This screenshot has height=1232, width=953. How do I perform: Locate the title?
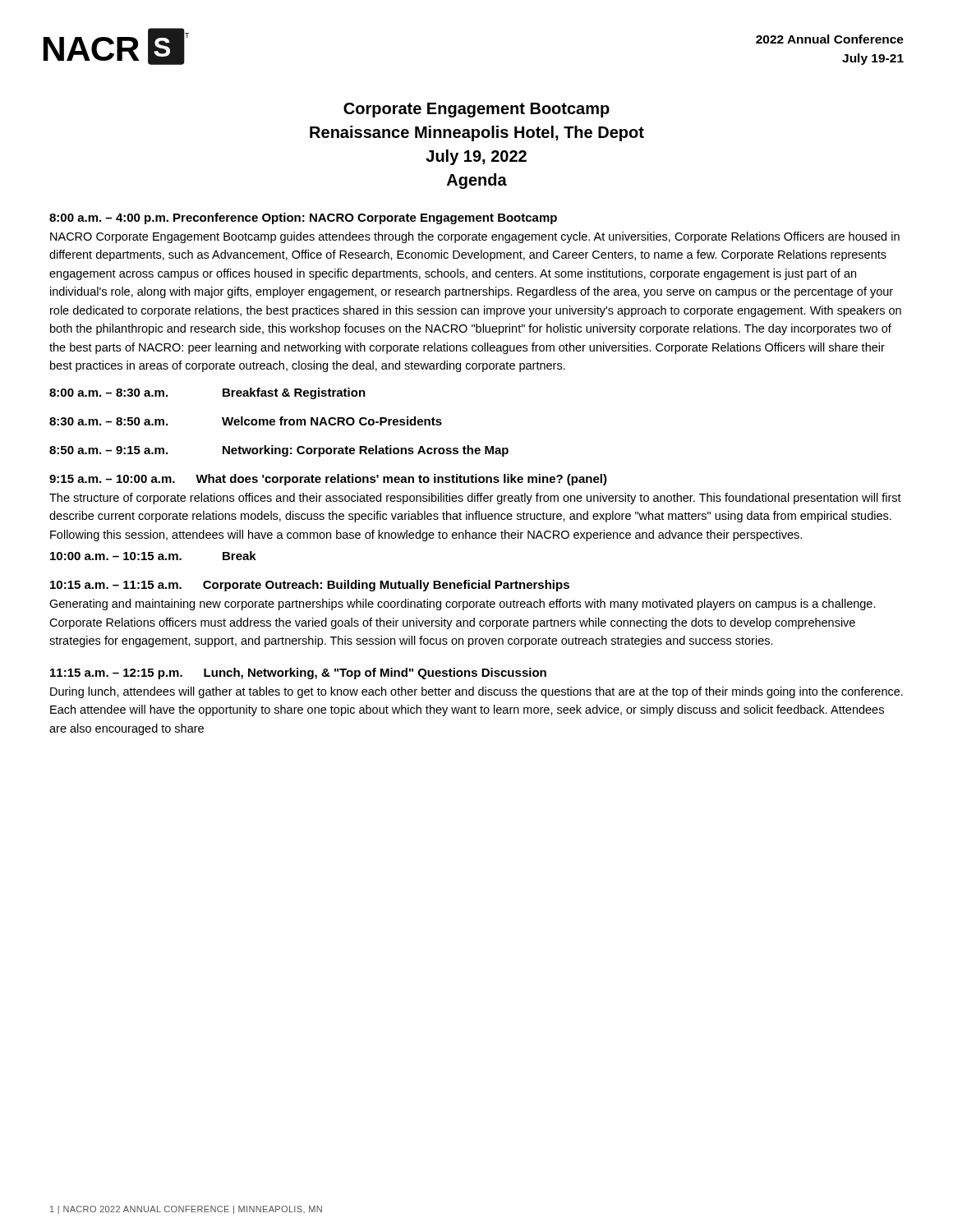coord(476,145)
